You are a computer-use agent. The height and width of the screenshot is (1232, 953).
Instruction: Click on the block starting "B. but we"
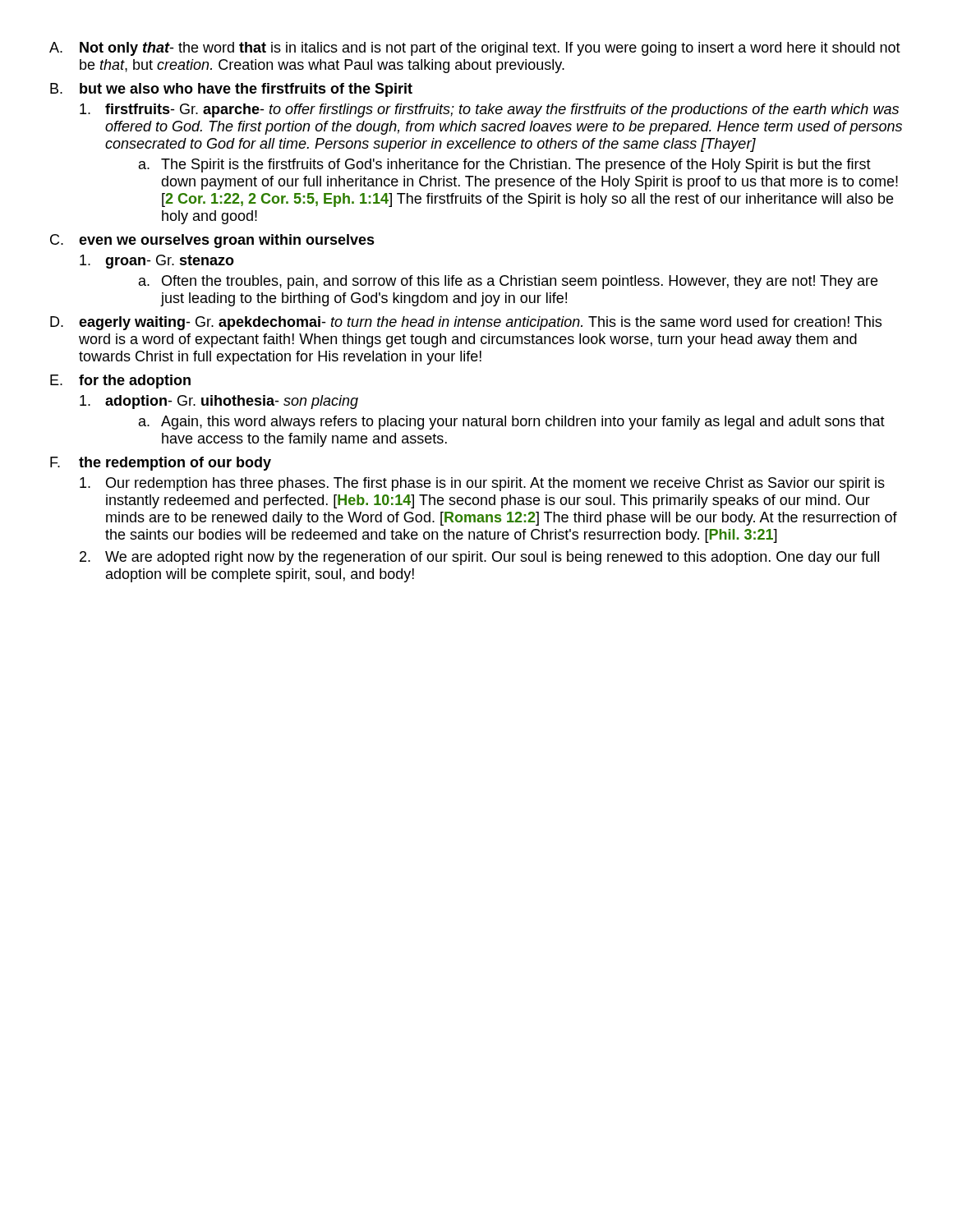pos(231,90)
